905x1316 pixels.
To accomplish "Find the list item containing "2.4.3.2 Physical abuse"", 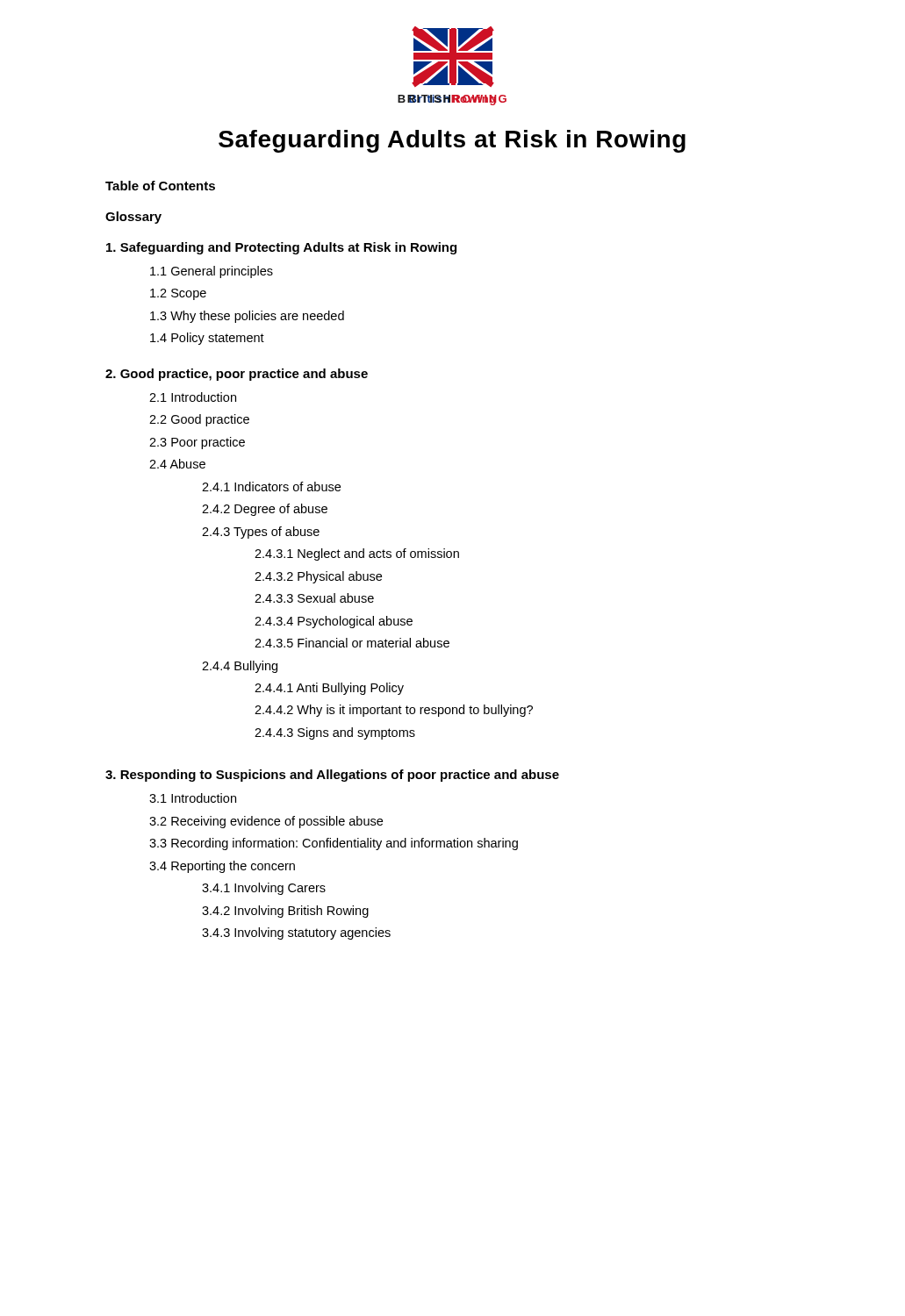I will pos(319,576).
